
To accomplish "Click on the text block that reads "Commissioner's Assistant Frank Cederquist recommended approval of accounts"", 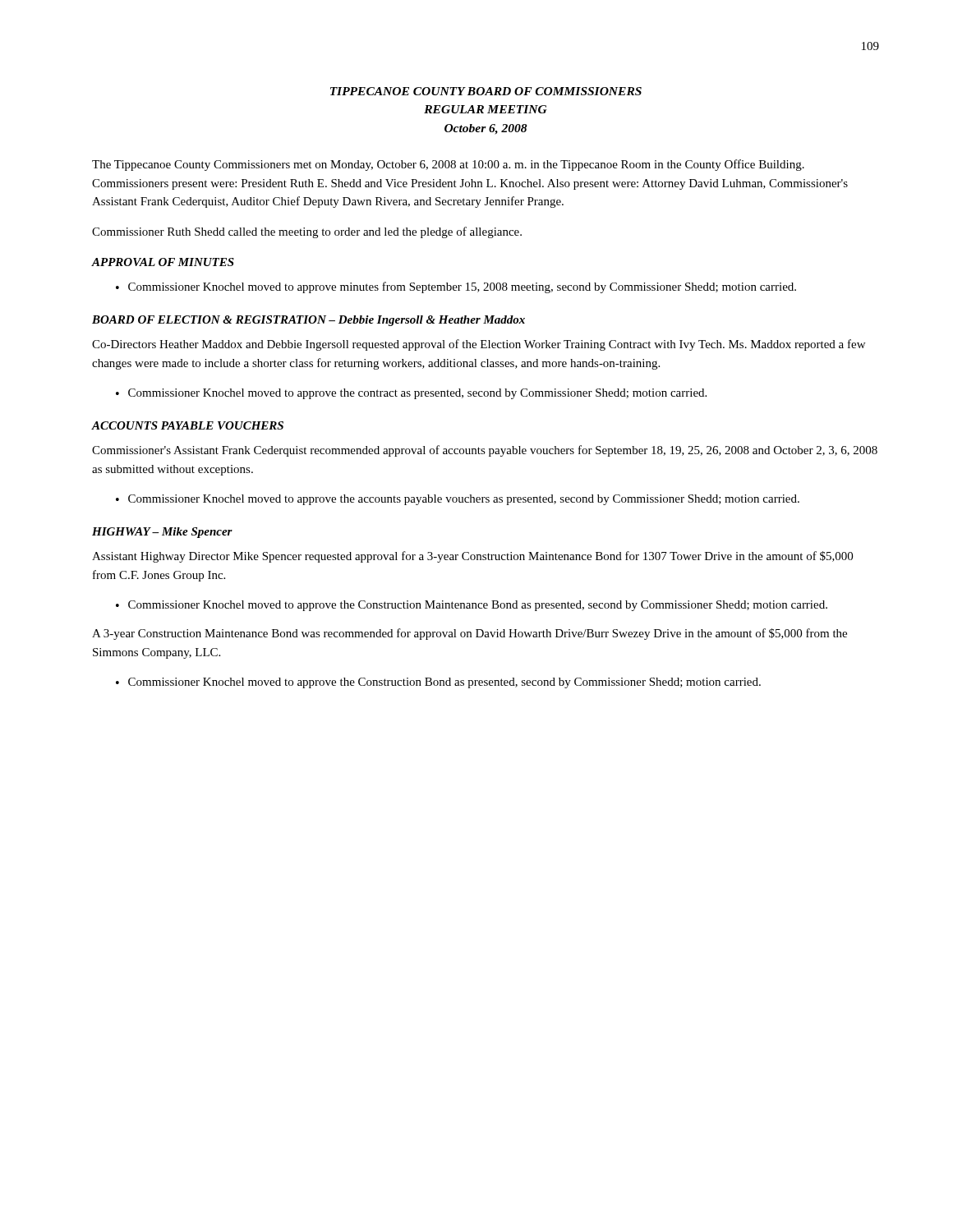I will click(485, 460).
